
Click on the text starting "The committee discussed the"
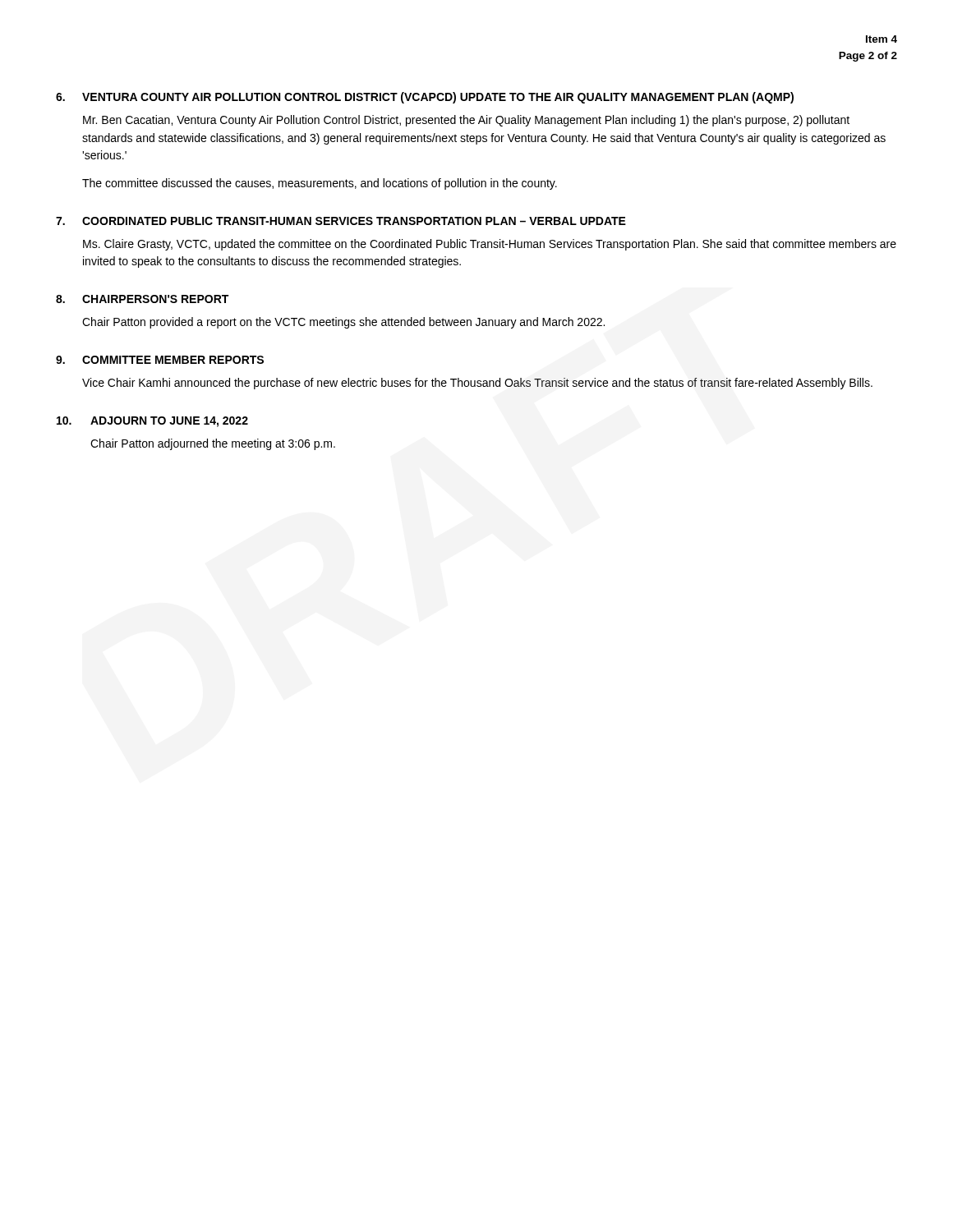[476, 187]
